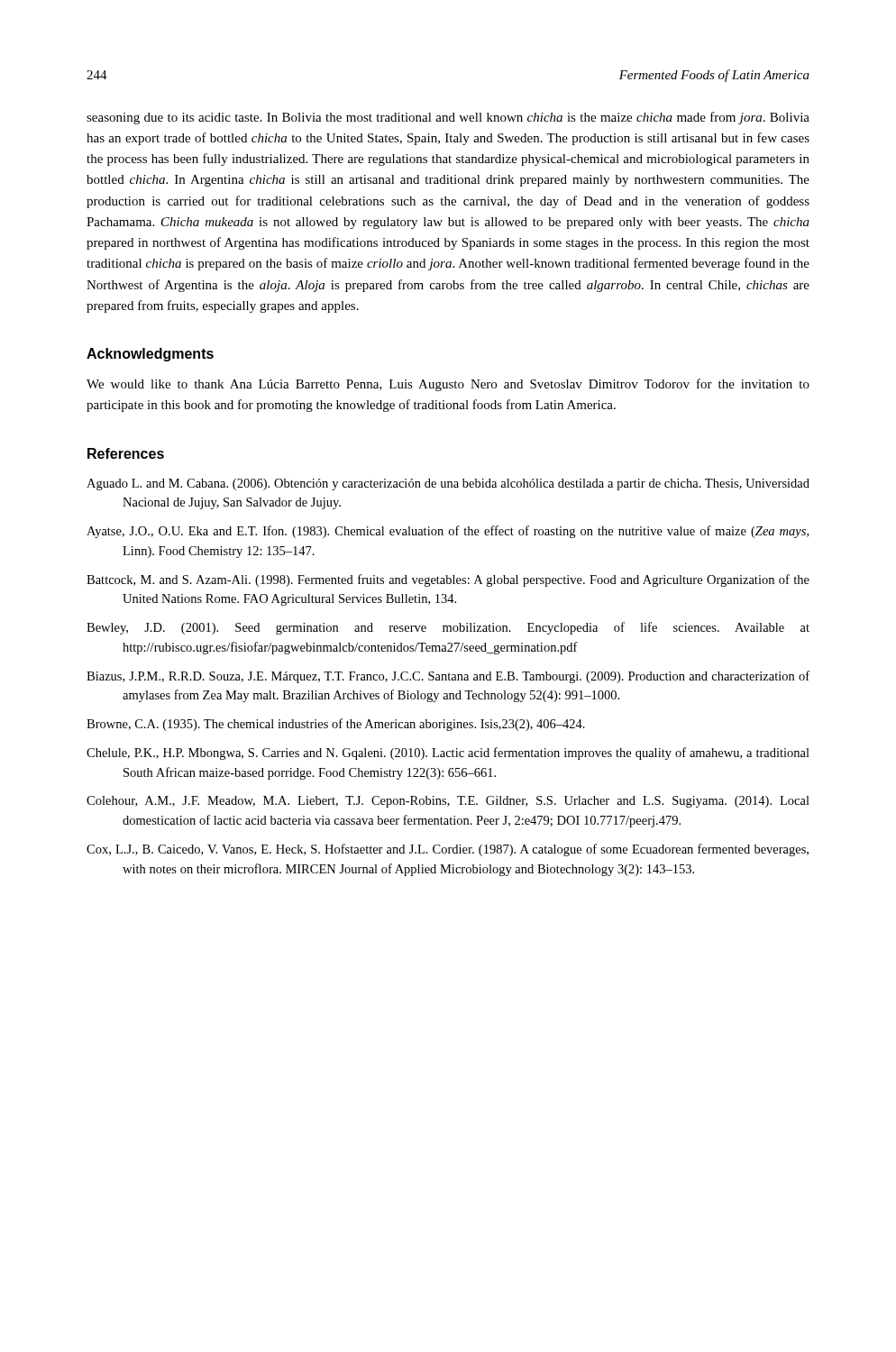896x1352 pixels.
Task: Click on the text starting "We would like to thank Ana Lúcia"
Action: tap(448, 394)
